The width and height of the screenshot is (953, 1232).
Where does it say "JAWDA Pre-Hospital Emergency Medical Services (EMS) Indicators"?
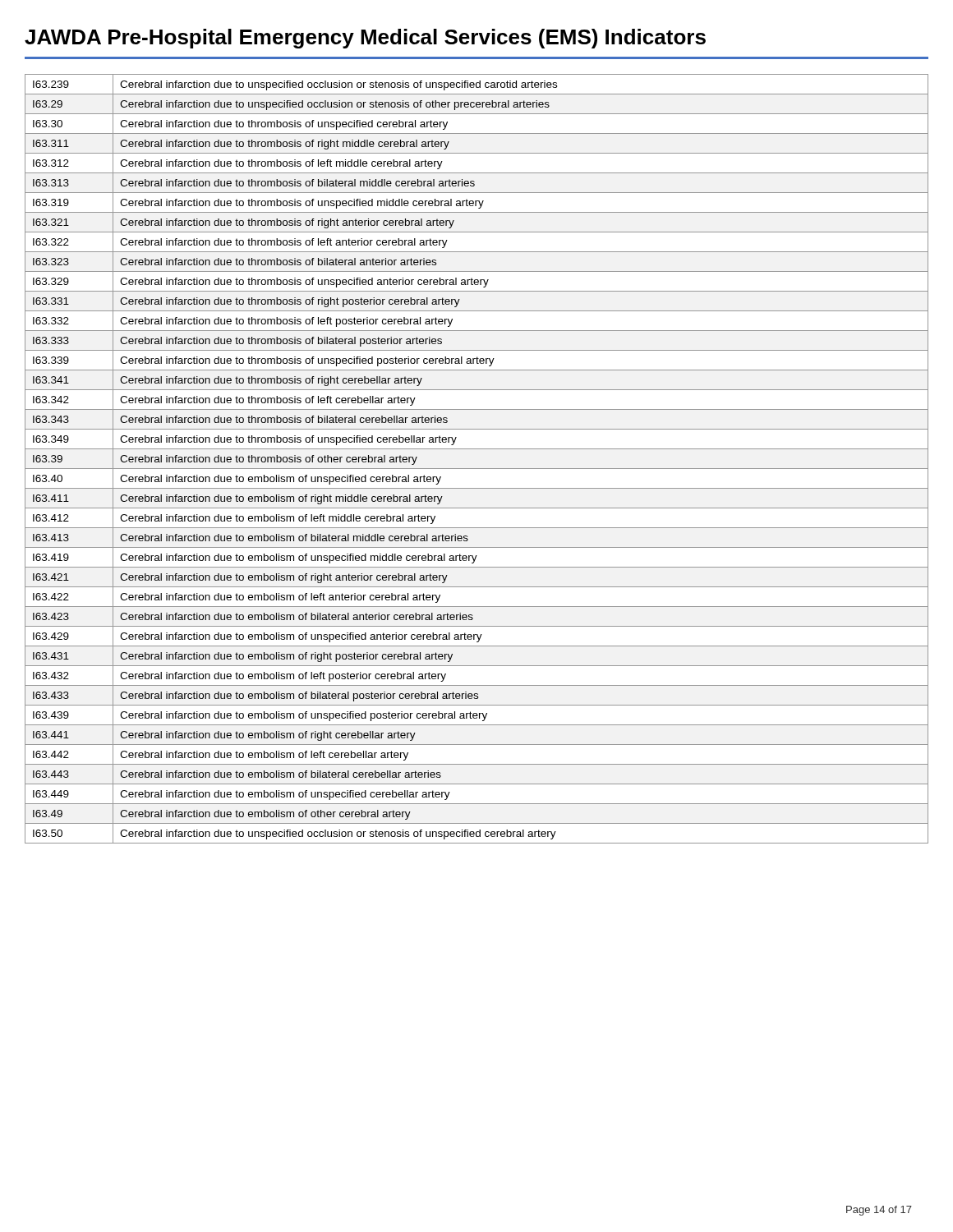(366, 37)
